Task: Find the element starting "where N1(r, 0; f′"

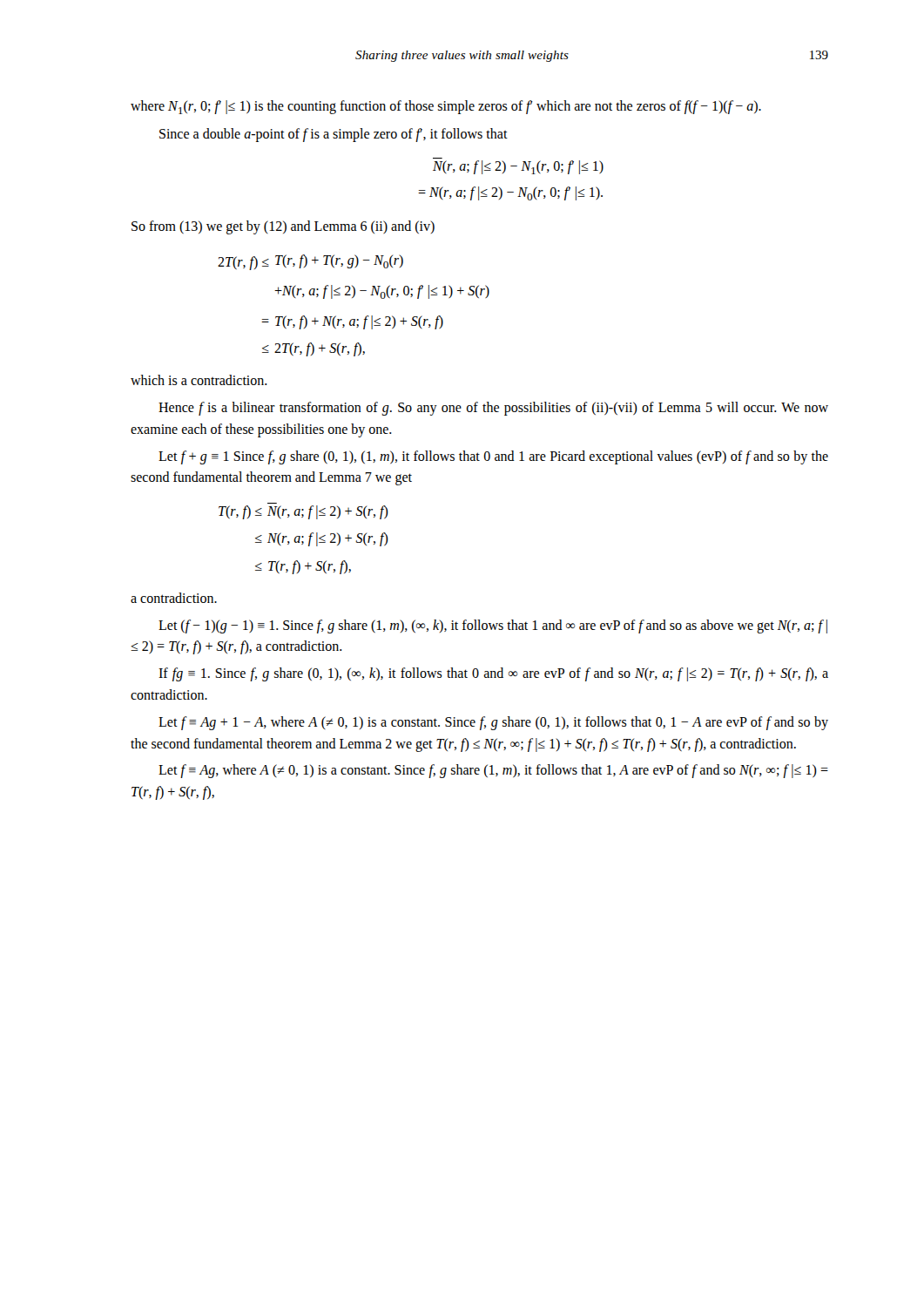Action: (x=446, y=108)
